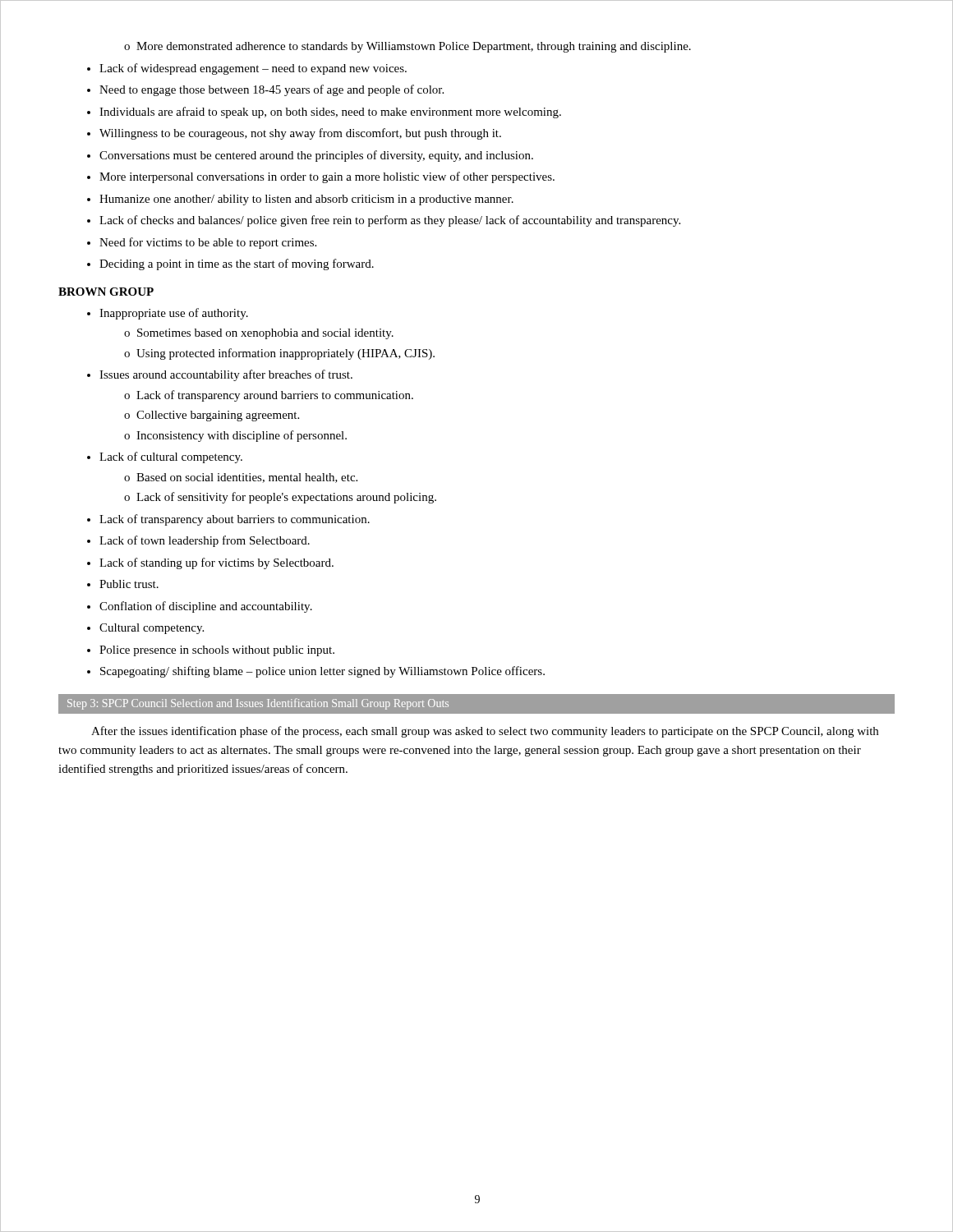Click the passage that begins "Police presence in schools without public"
The height and width of the screenshot is (1232, 953).
(217, 651)
